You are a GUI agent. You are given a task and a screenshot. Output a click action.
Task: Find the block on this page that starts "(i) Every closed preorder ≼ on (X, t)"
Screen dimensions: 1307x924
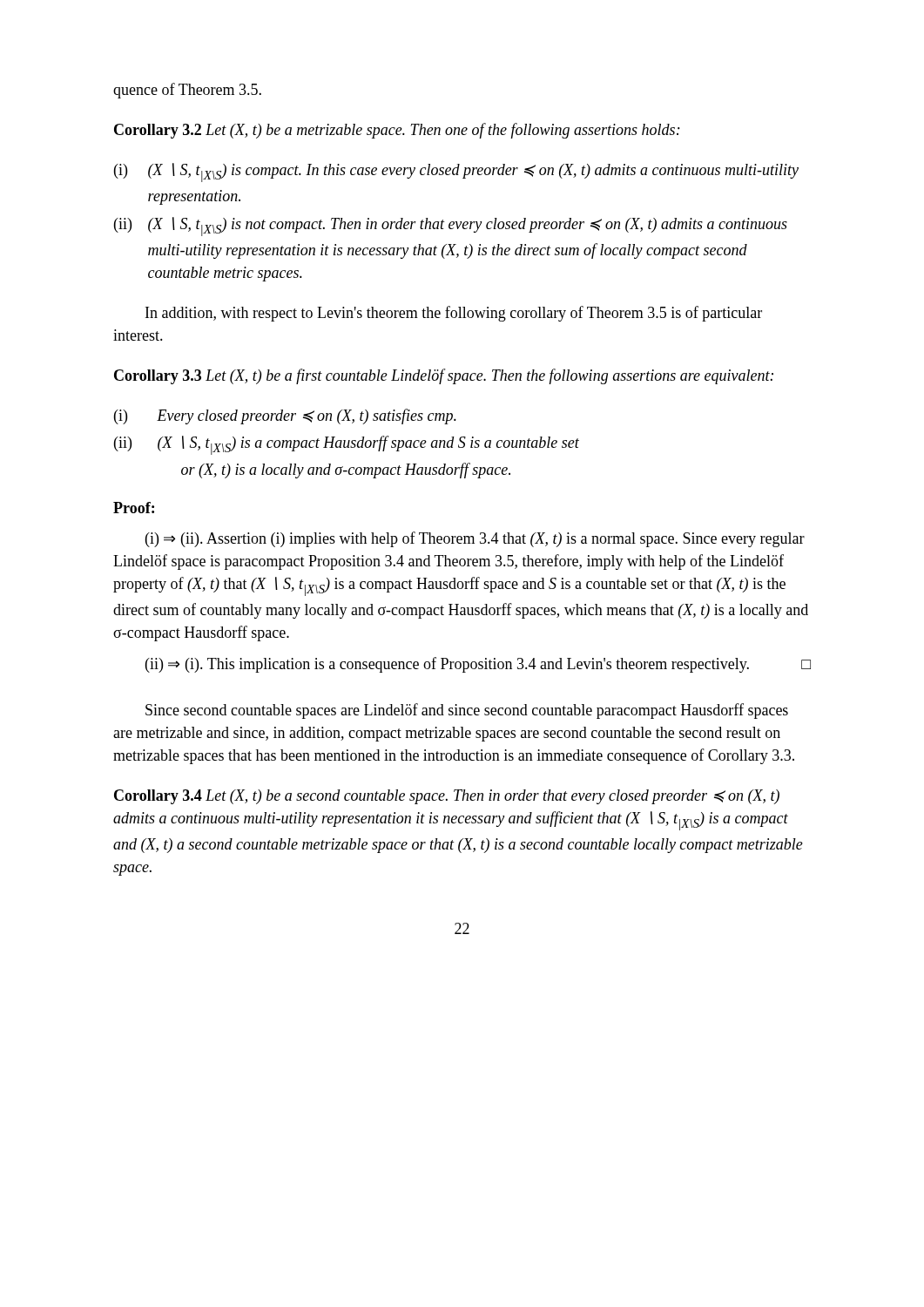point(462,415)
